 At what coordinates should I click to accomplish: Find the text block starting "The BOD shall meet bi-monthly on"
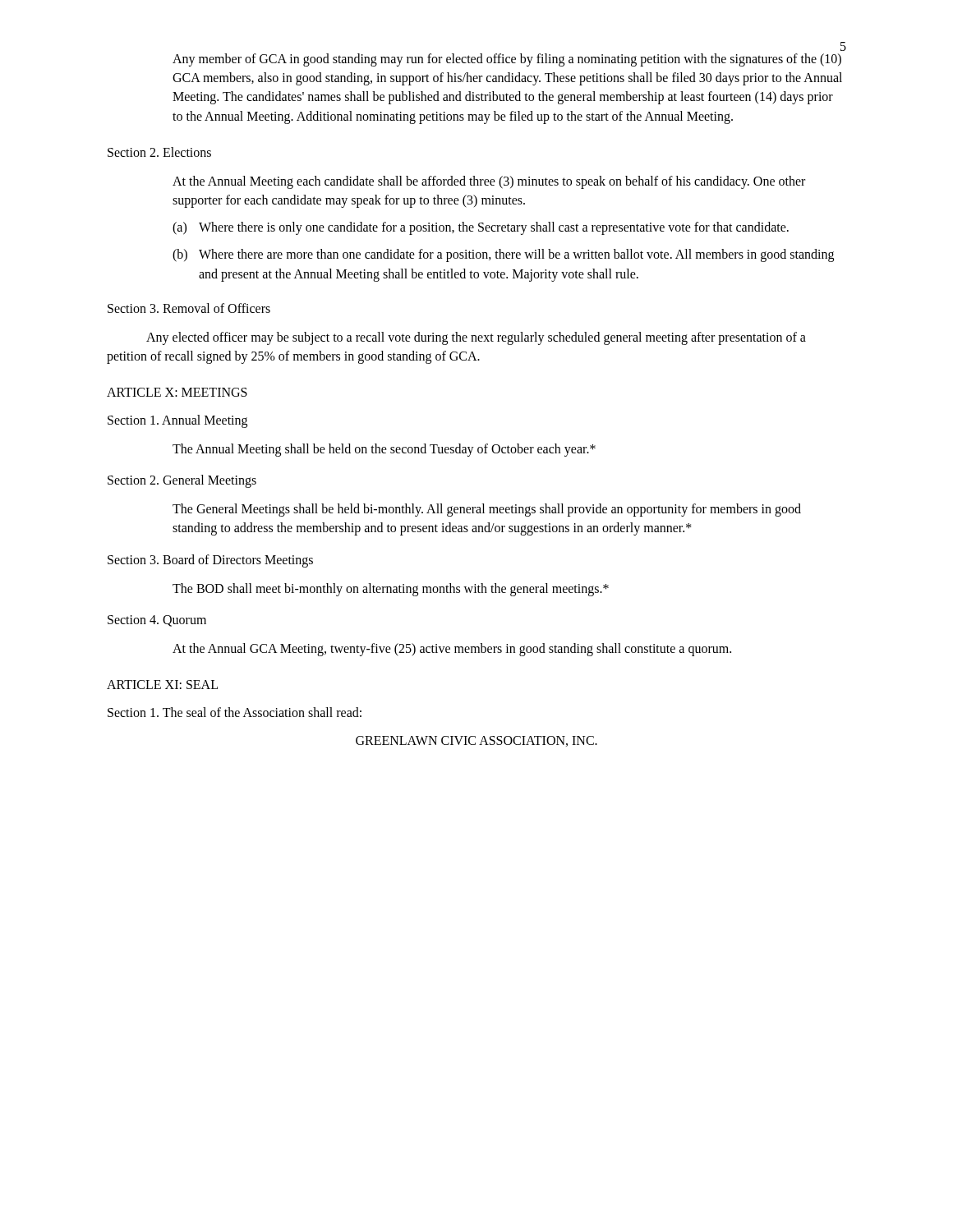tap(391, 588)
